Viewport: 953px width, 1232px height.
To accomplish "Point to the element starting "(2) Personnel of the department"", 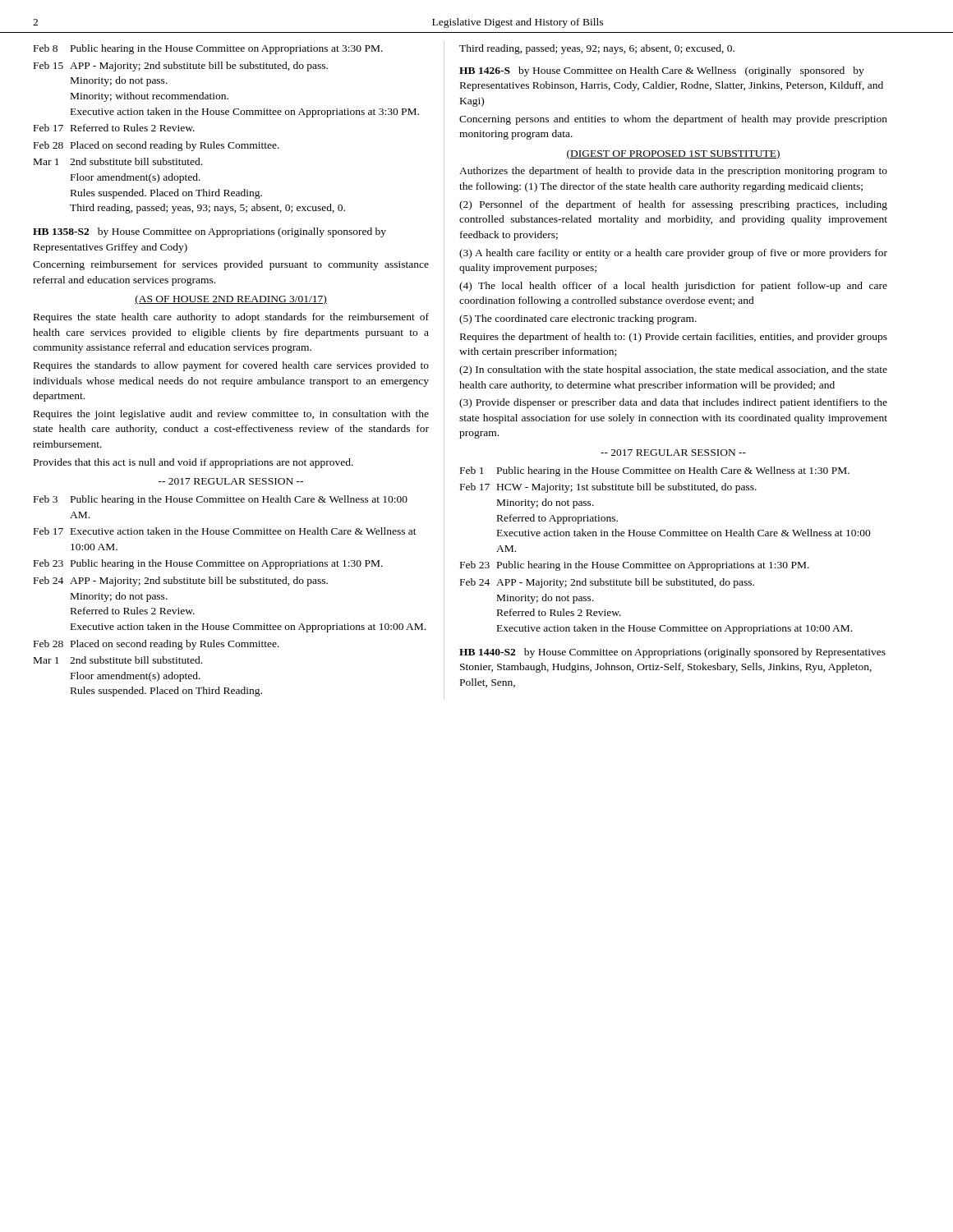I will [x=673, y=219].
